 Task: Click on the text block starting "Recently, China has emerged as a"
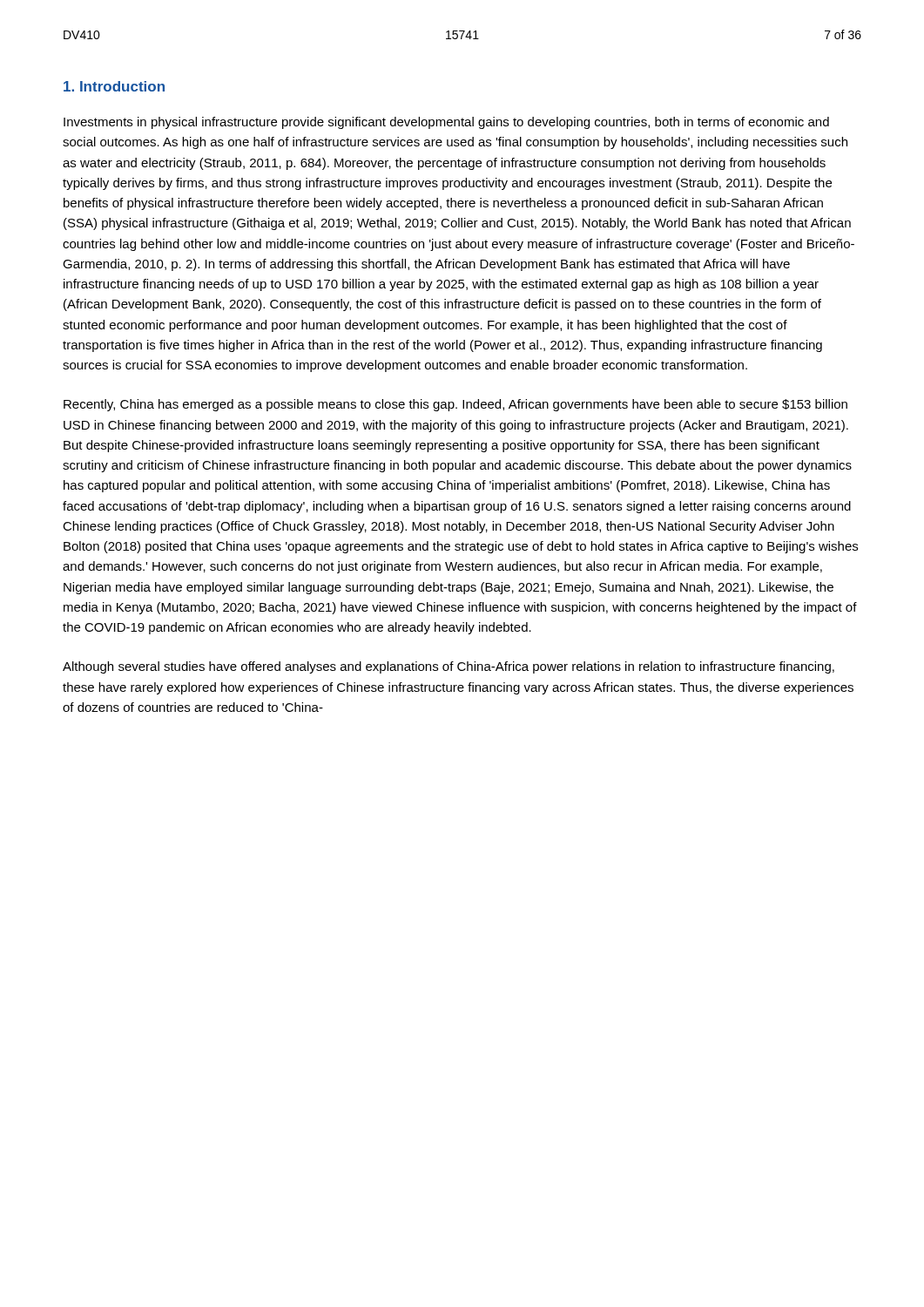pyautogui.click(x=461, y=515)
